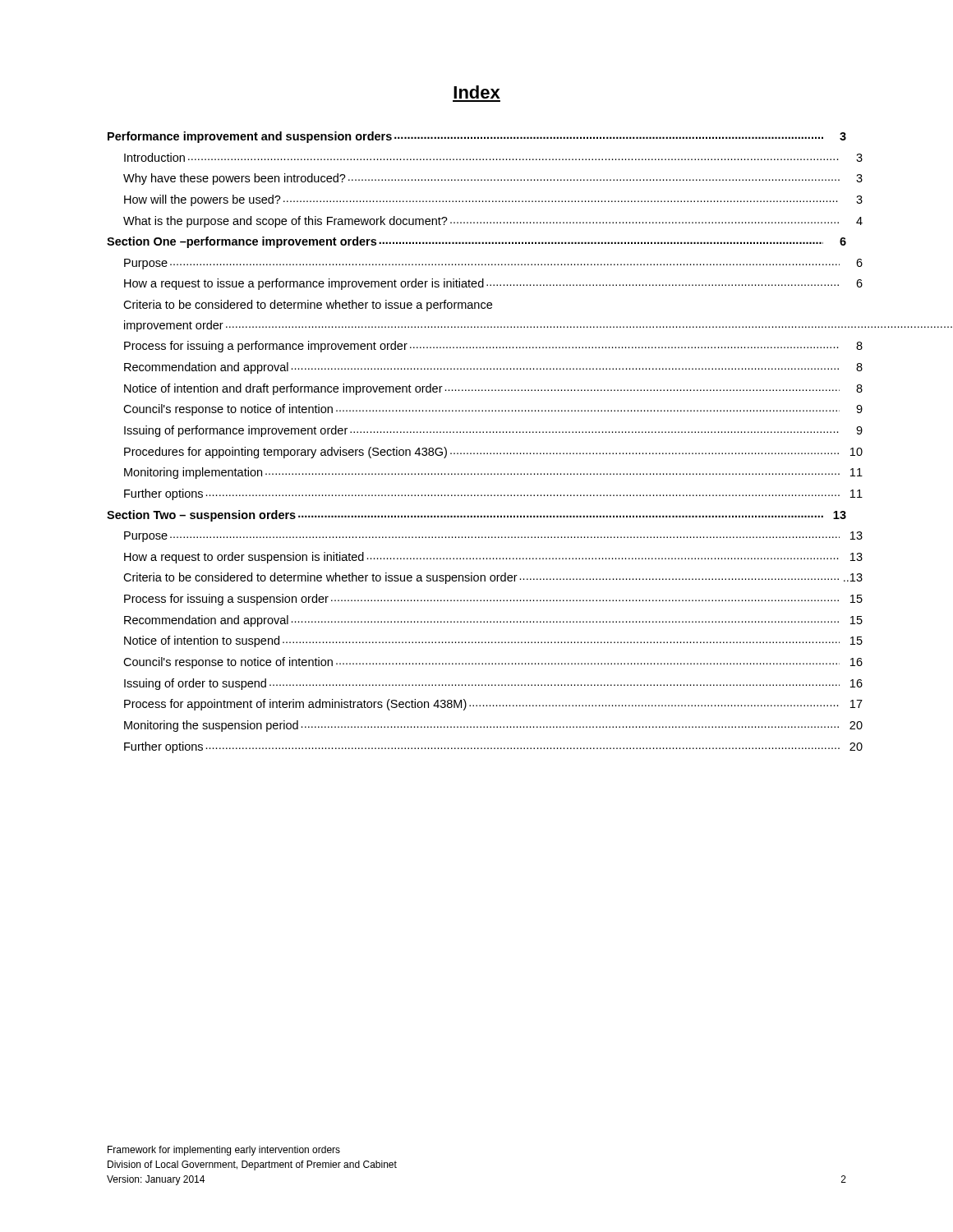Locate the element starting "Monitoring implementation 11"
Screen dimensions: 1232x953
click(493, 473)
